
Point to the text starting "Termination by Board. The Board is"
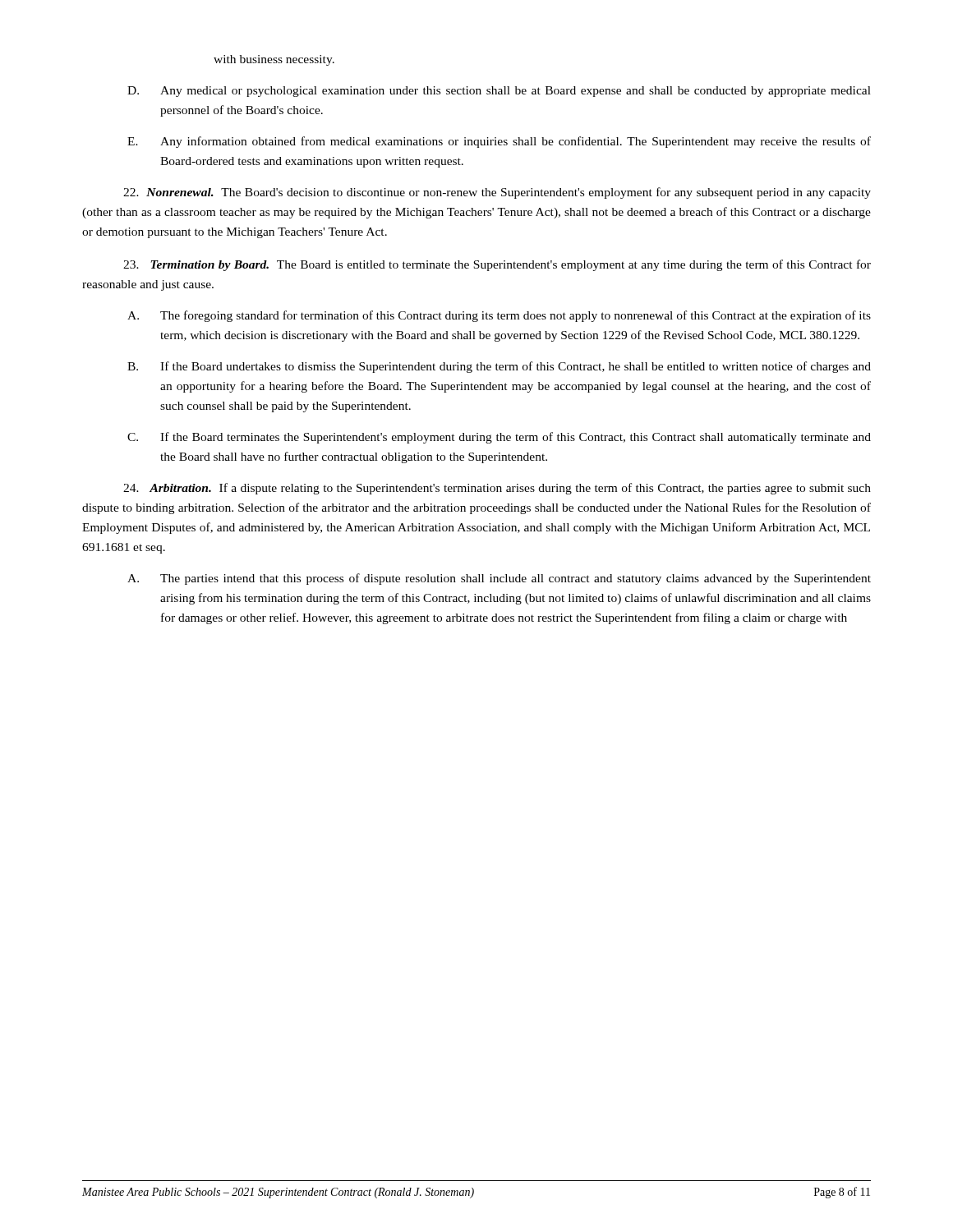[x=476, y=274]
